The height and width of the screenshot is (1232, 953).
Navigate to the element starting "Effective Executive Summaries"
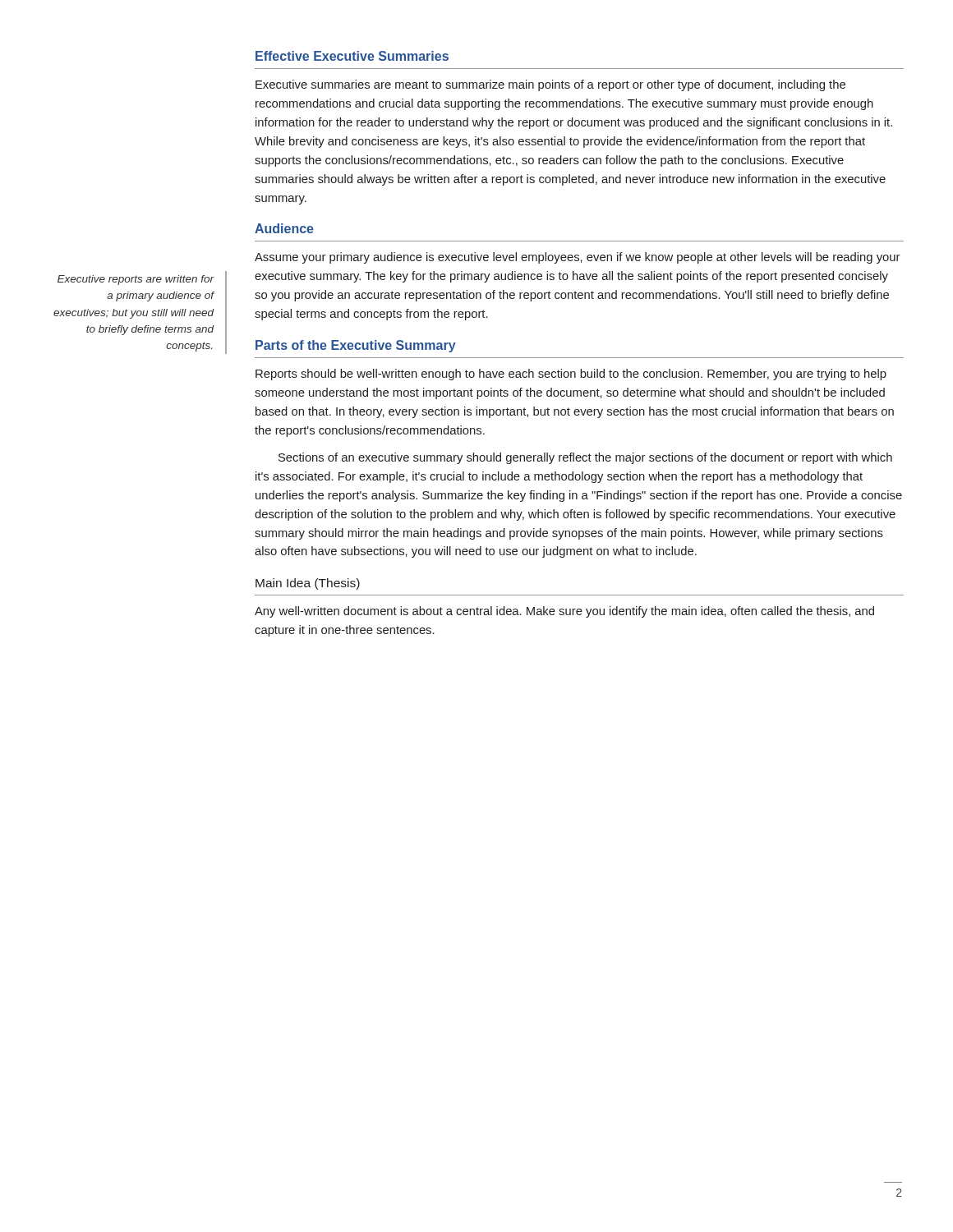pyautogui.click(x=352, y=56)
